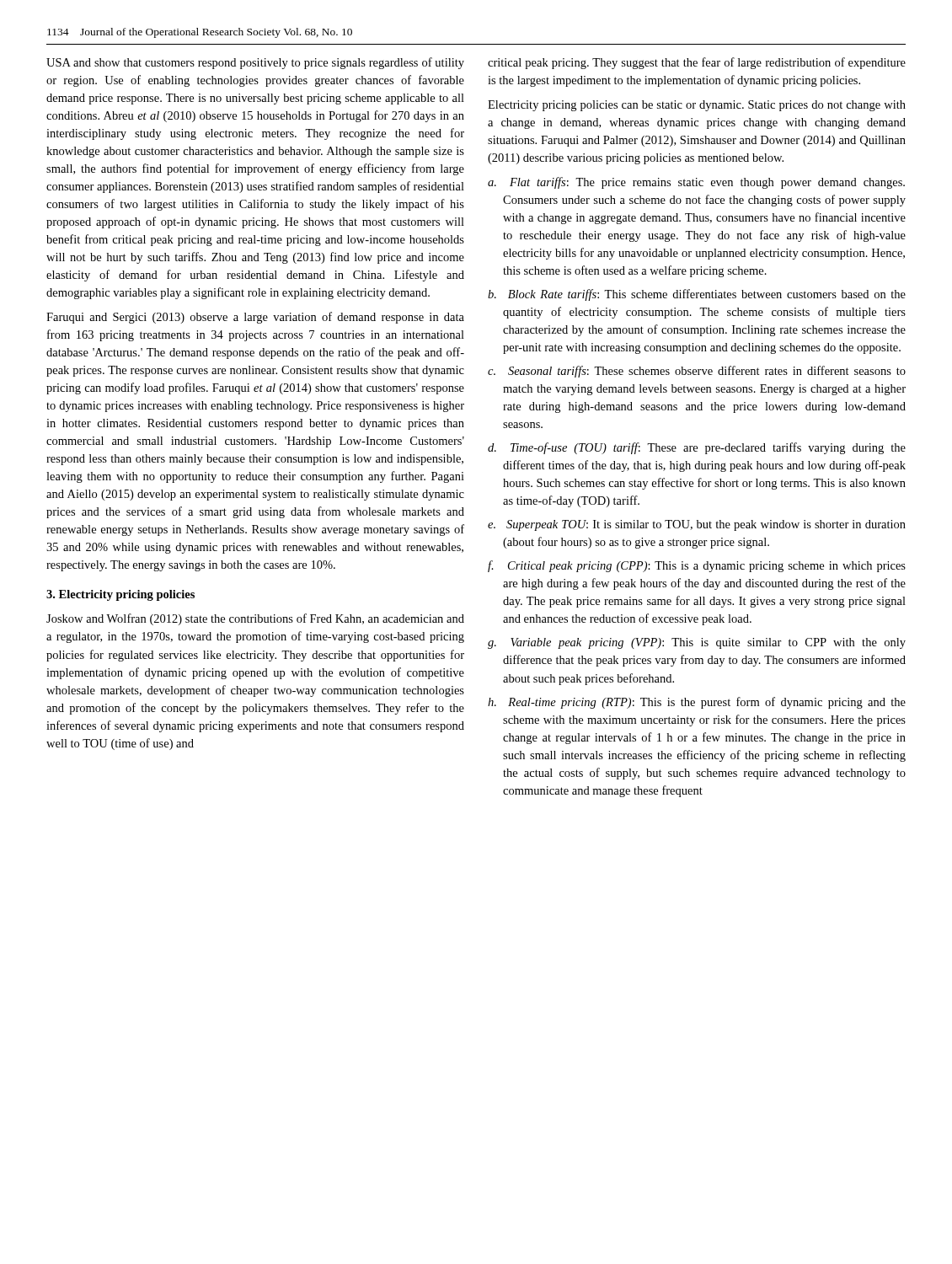Locate the list item with the text "e. Superpeak TOU: It"
This screenshot has height=1264, width=952.
pos(697,534)
